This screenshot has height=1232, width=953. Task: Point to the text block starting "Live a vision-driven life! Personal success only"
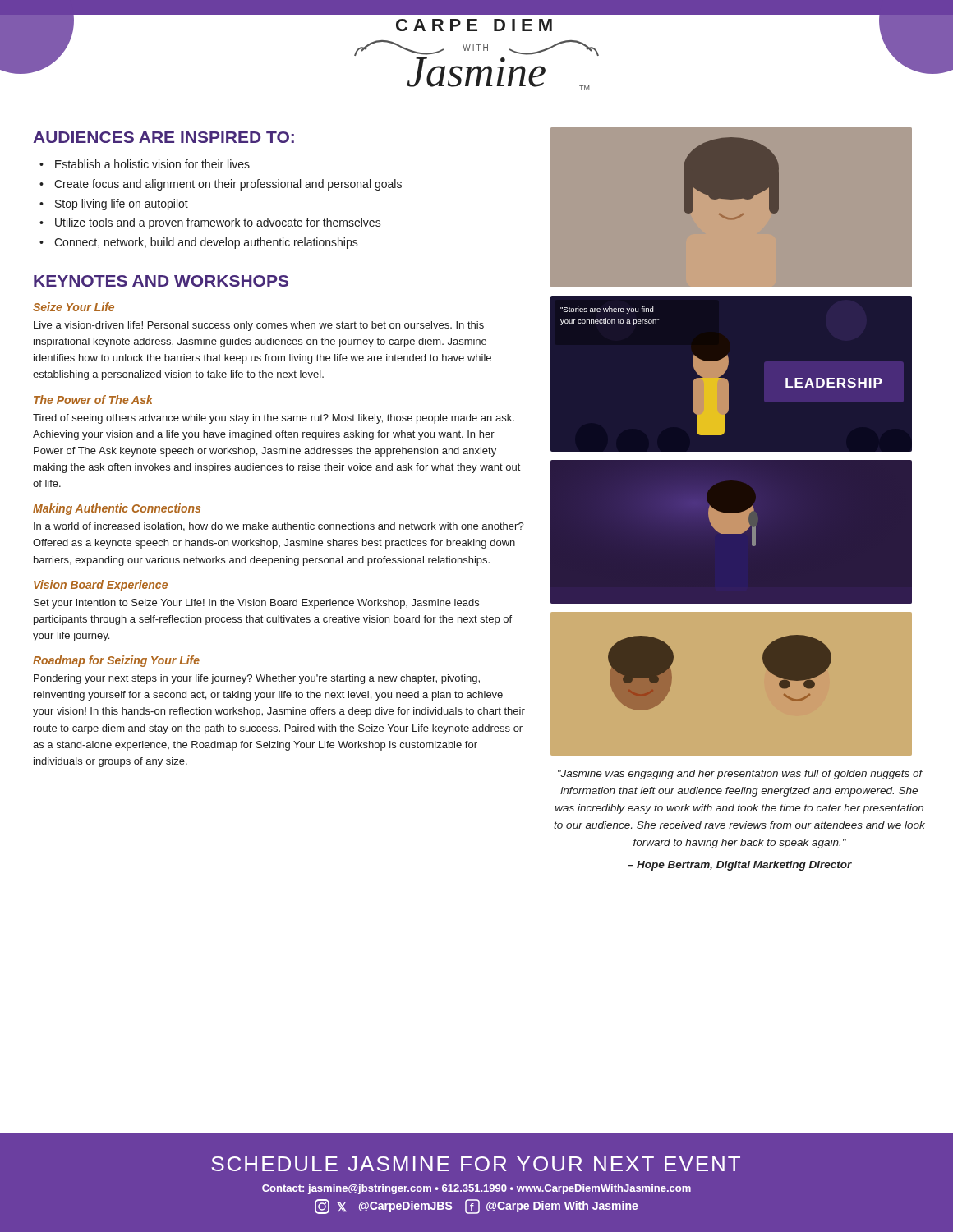pos(262,350)
